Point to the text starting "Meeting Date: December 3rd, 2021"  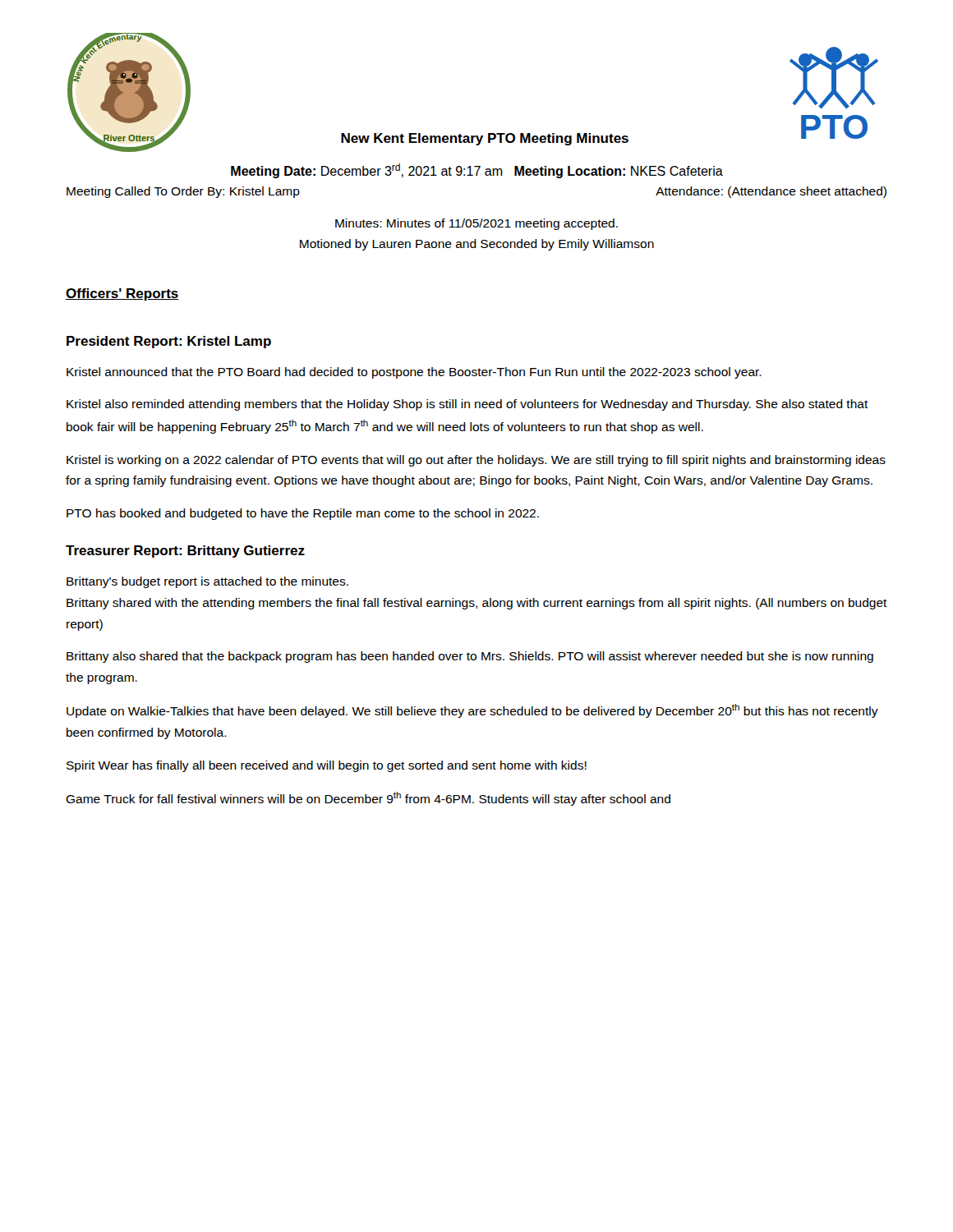476,170
